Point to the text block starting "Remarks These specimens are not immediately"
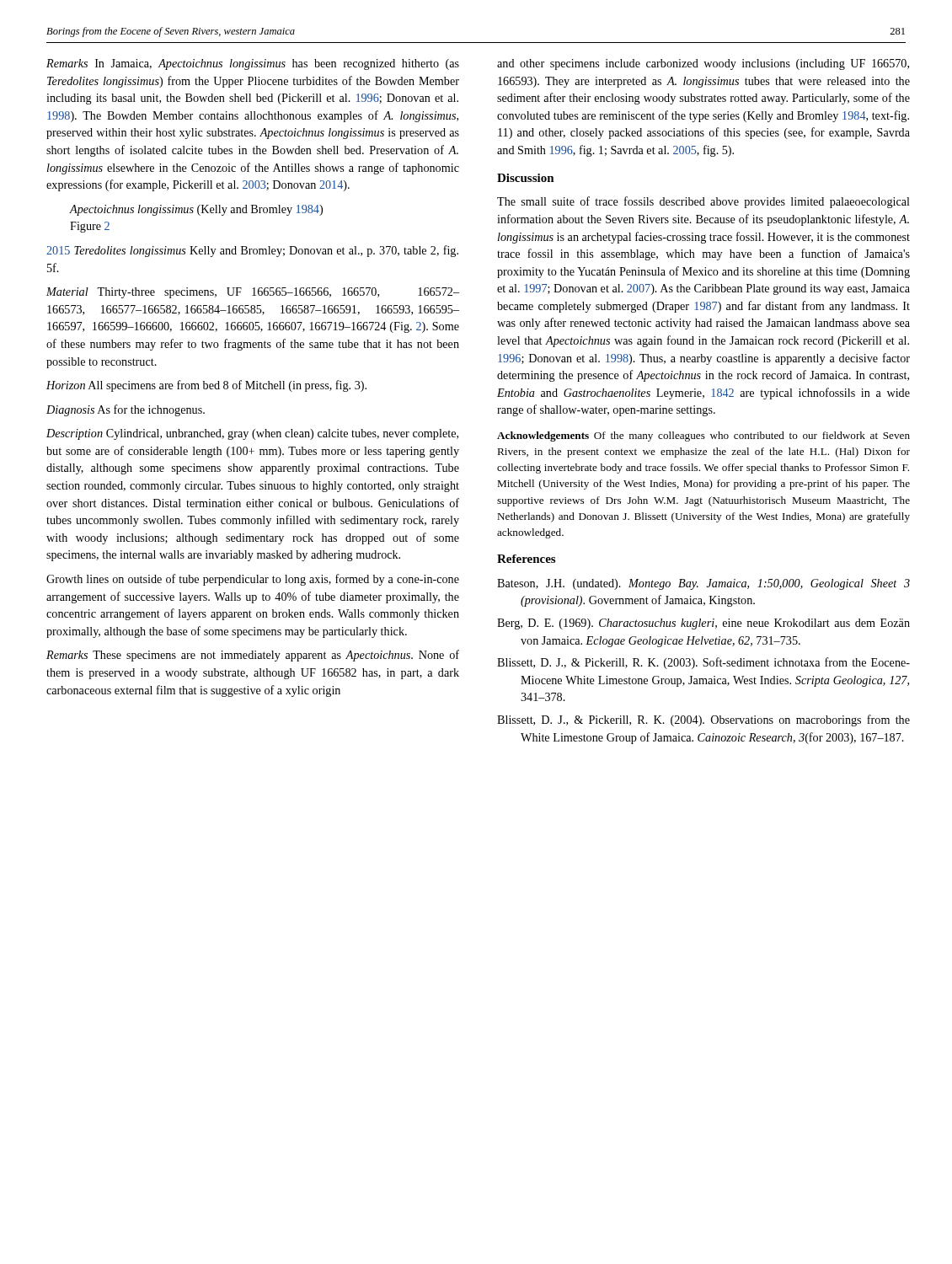This screenshot has height=1264, width=952. click(253, 673)
